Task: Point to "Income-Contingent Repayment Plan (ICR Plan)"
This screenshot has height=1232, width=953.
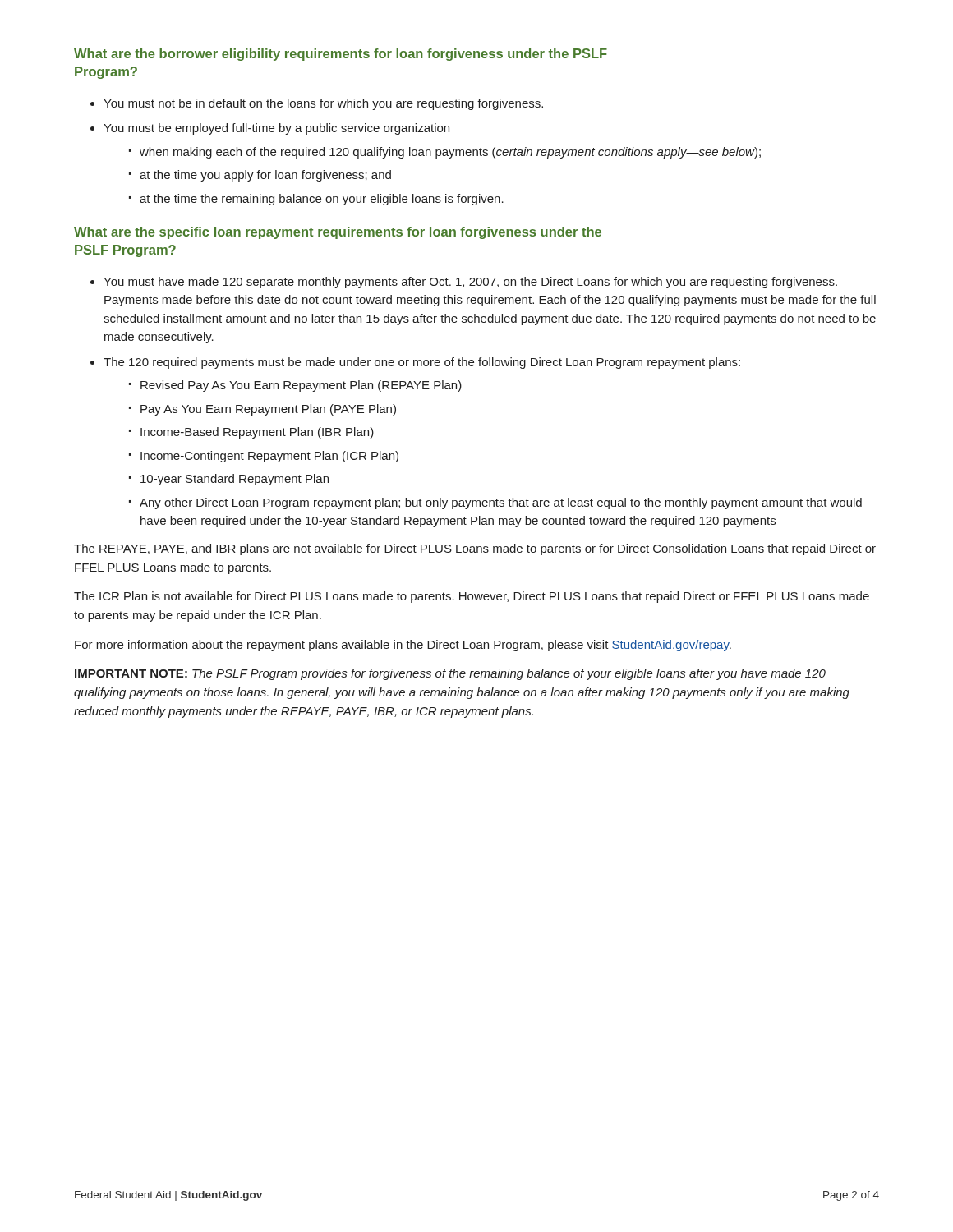Action: point(270,455)
